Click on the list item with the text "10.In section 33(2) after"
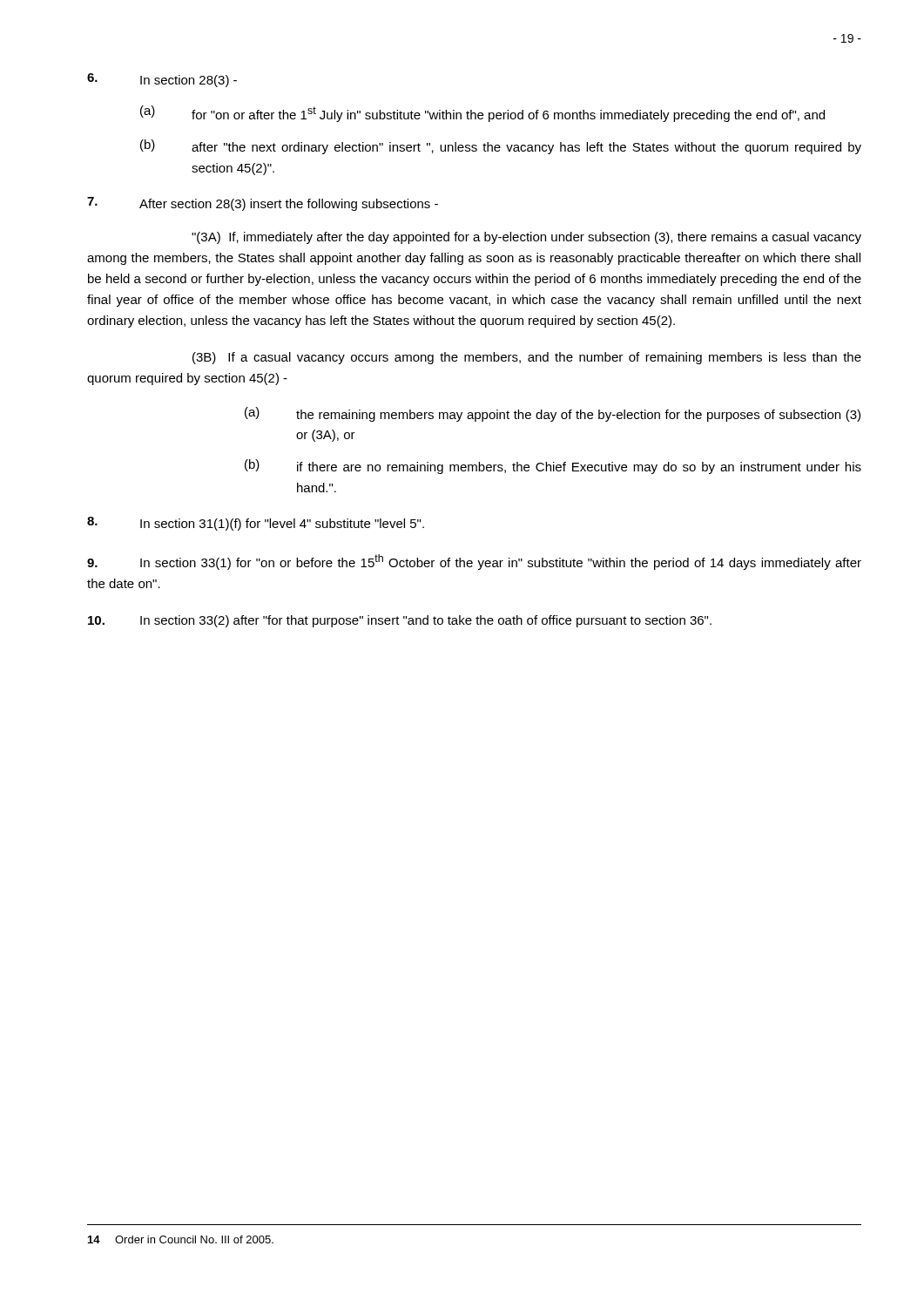Image resolution: width=924 pixels, height=1307 pixels. [x=400, y=620]
